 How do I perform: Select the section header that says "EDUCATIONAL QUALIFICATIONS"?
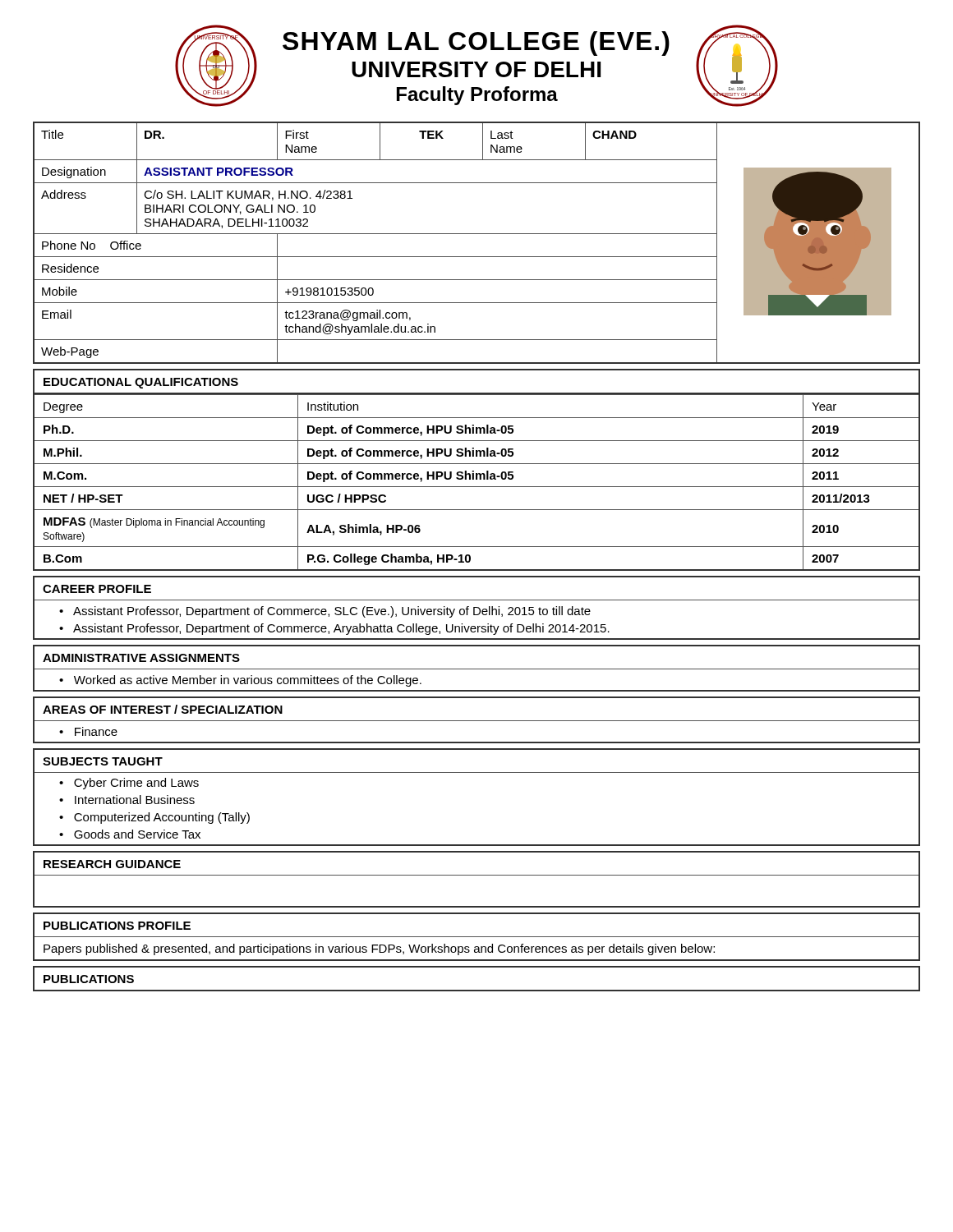click(x=476, y=381)
